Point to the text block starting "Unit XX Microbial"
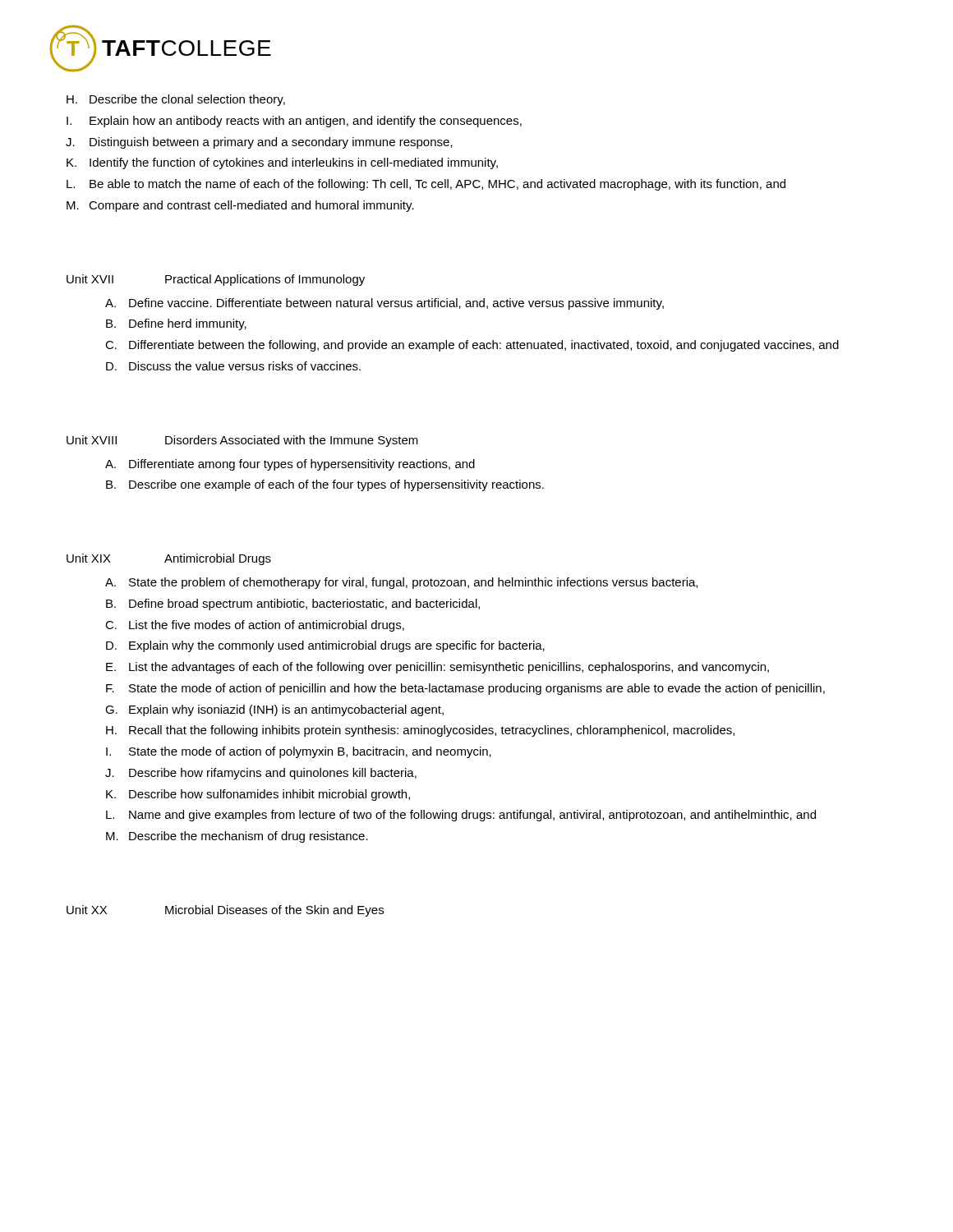 coord(225,909)
